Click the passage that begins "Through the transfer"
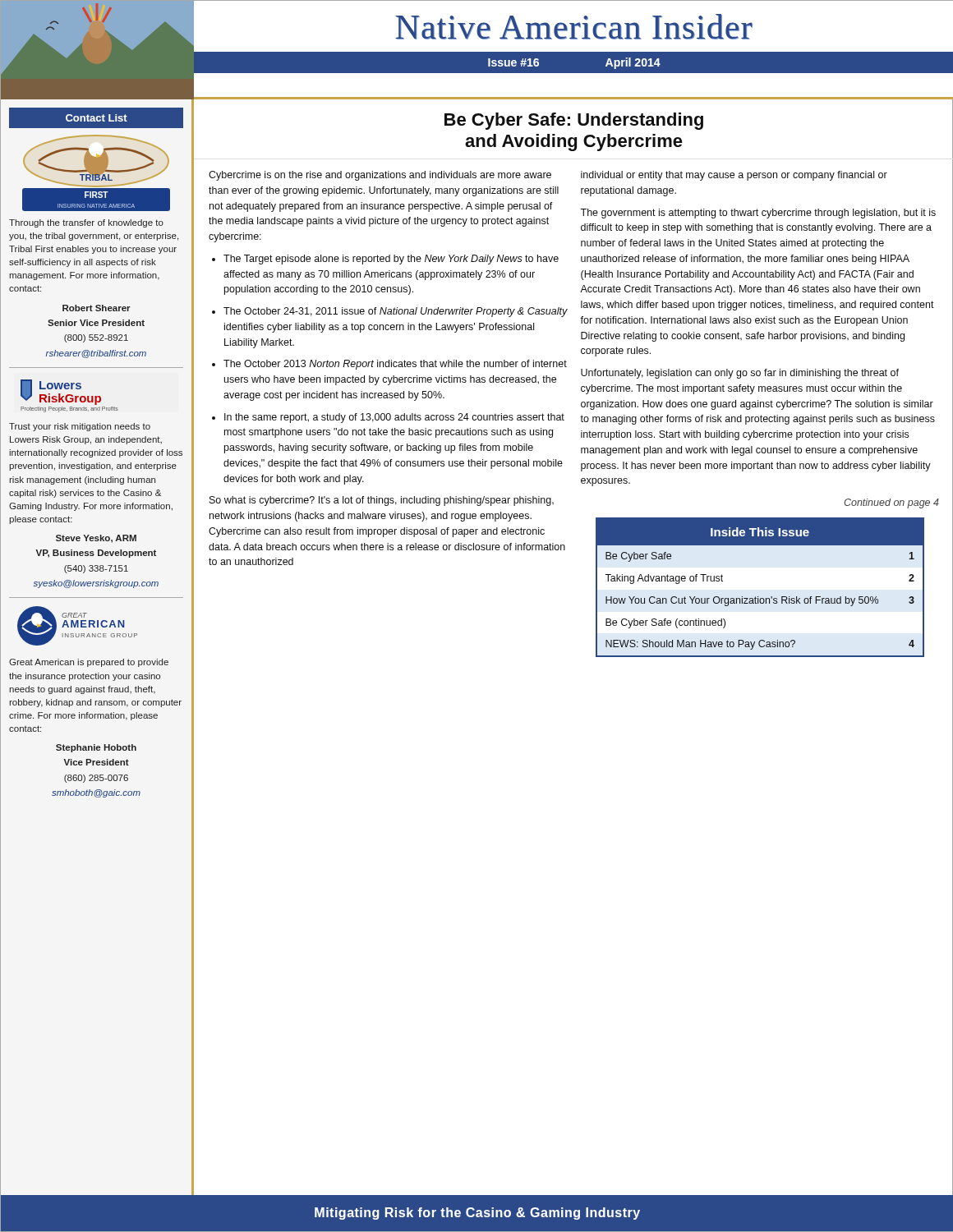Viewport: 953px width, 1232px height. tap(94, 256)
